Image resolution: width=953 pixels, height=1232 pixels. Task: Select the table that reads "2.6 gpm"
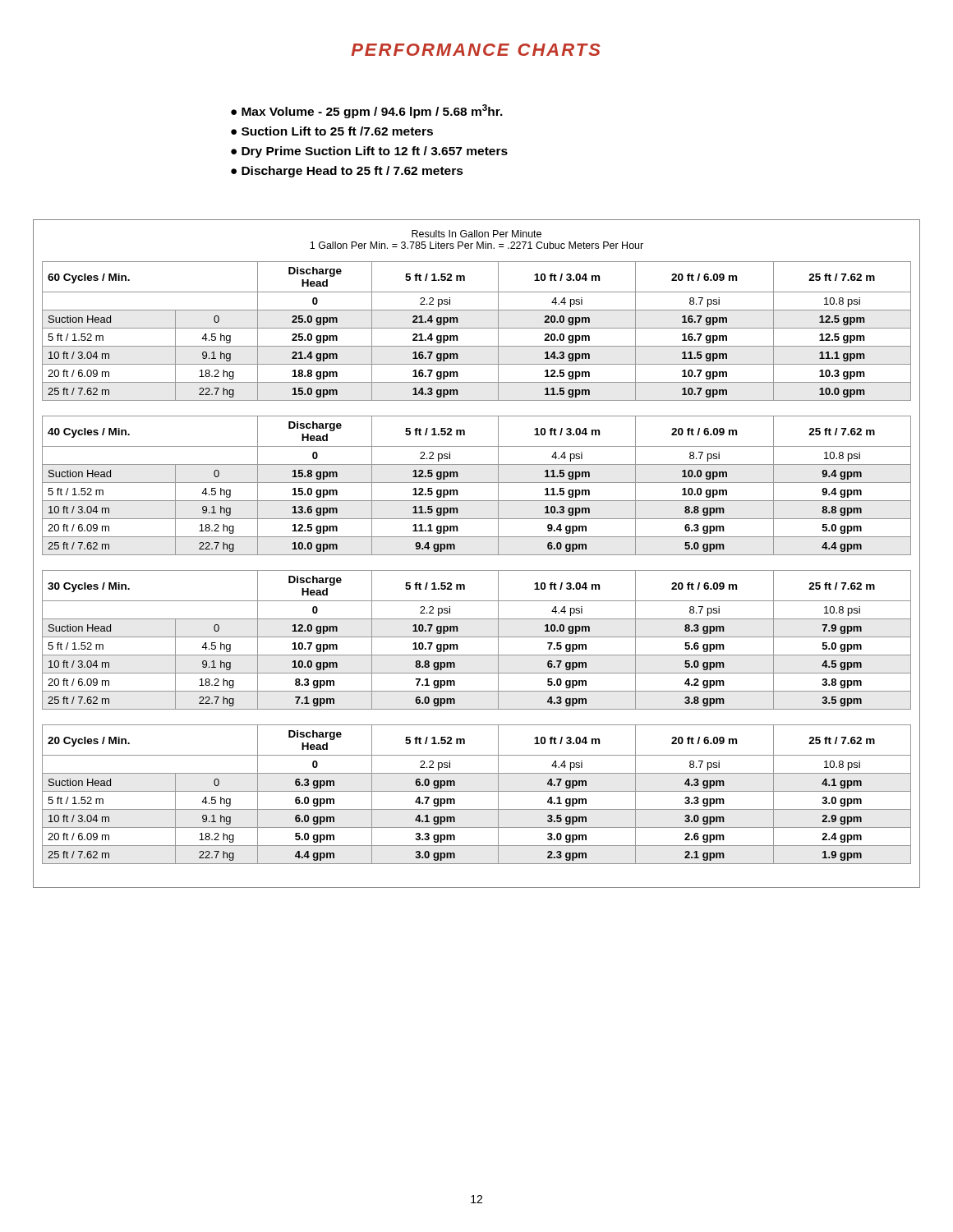point(476,794)
